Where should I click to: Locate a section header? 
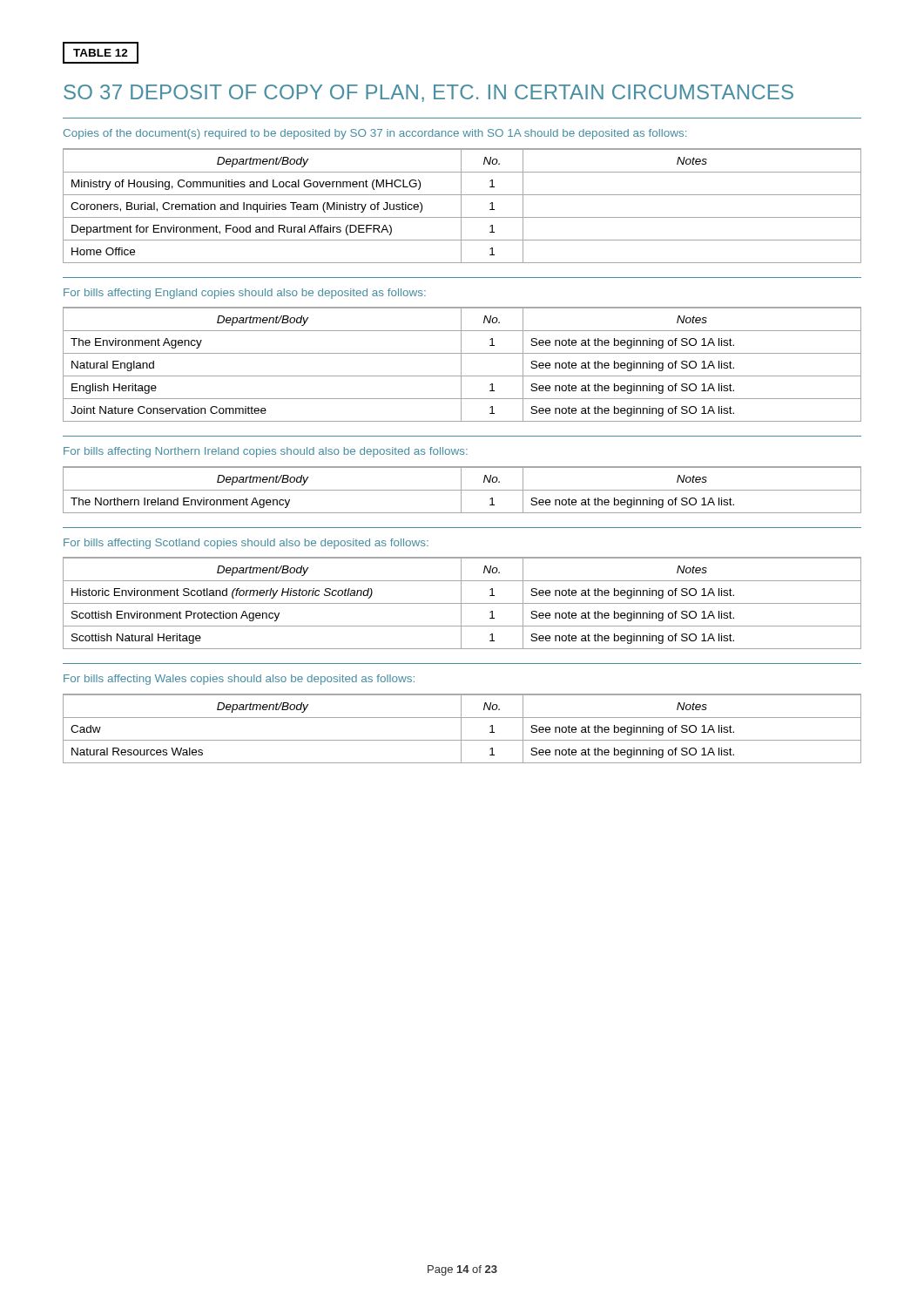click(x=100, y=53)
